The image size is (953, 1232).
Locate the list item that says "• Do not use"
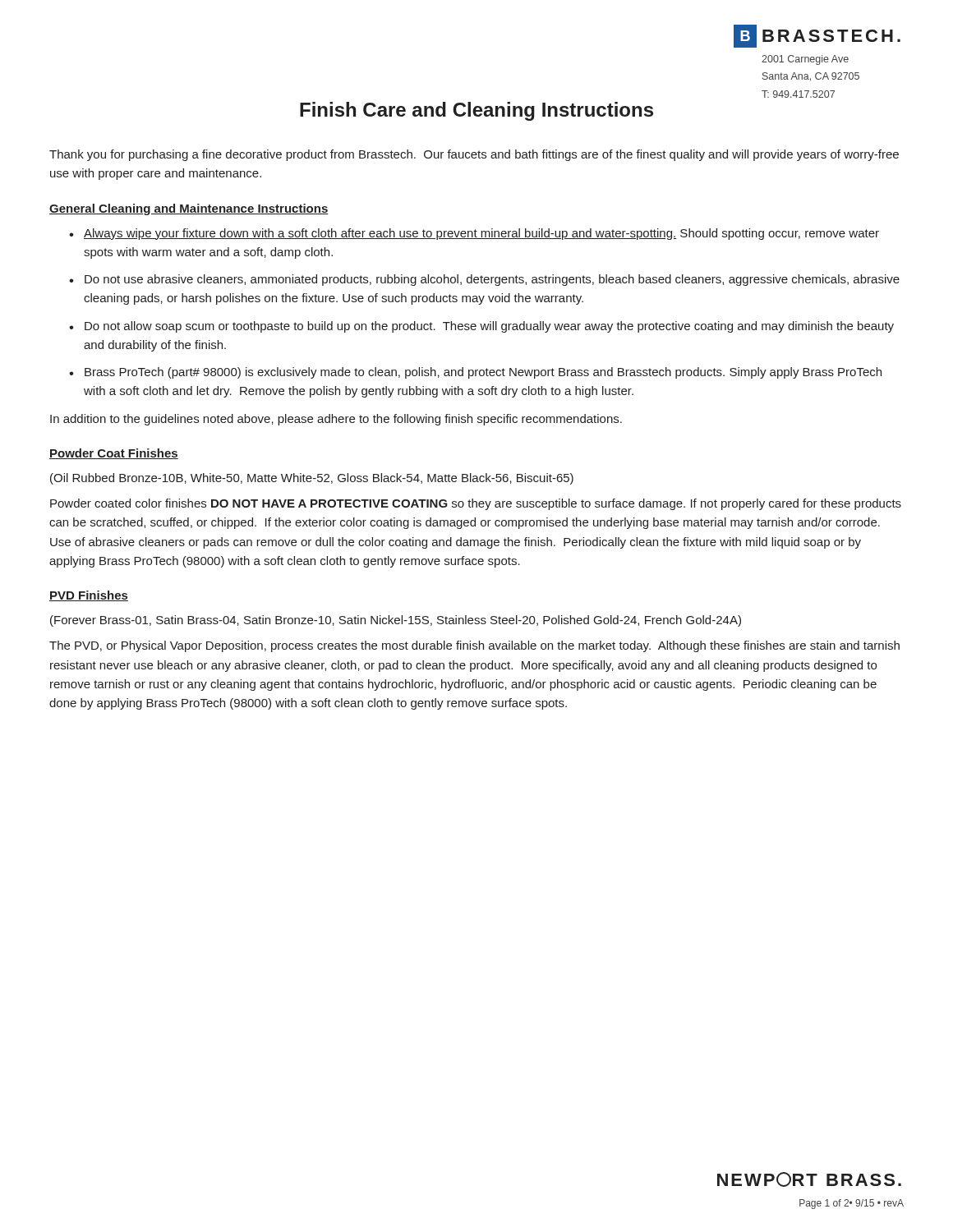486,289
